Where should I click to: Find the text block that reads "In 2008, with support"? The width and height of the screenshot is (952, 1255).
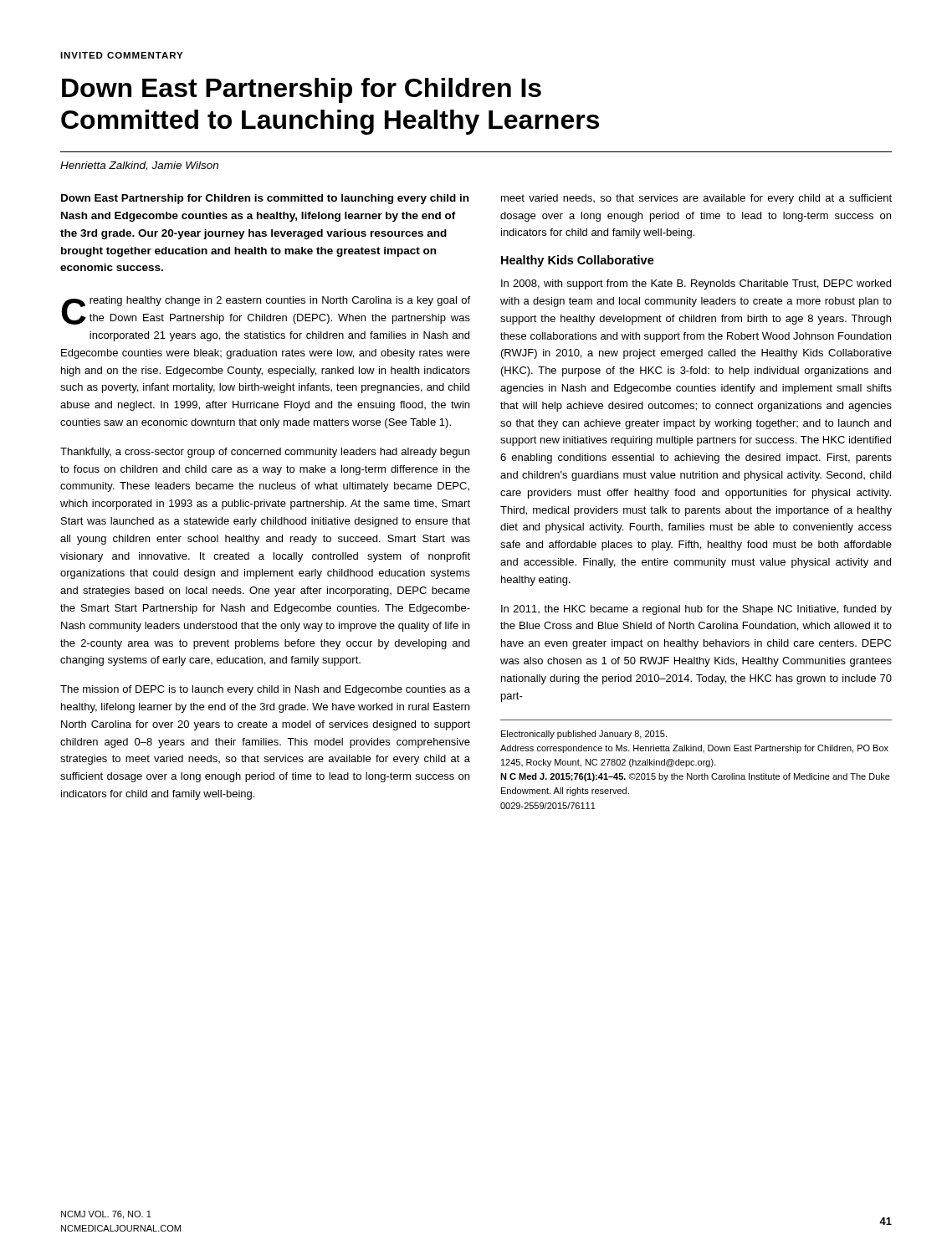pos(696,431)
